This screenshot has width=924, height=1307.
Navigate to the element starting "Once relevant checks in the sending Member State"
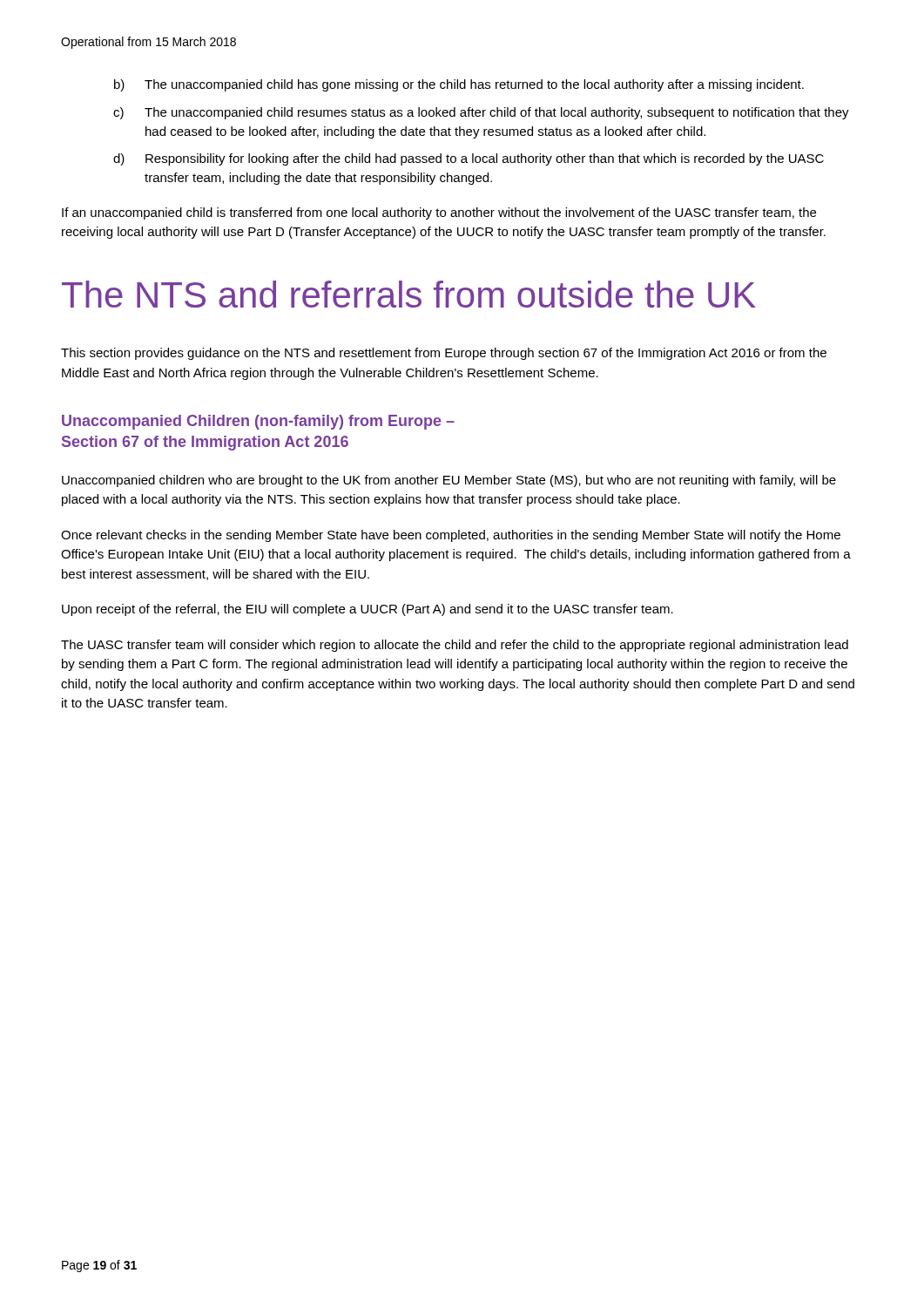456,554
